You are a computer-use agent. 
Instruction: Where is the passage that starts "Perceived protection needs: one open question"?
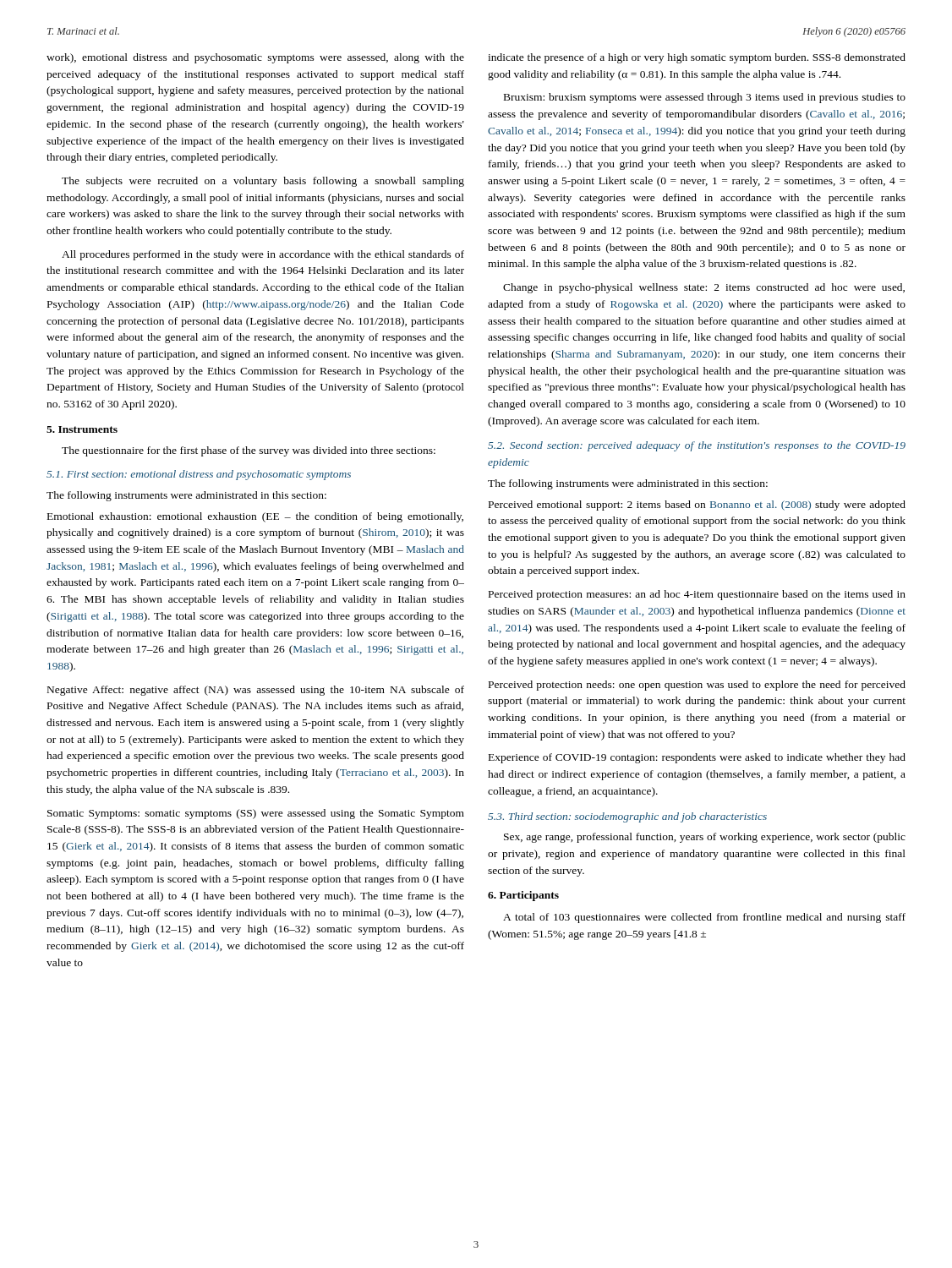[697, 709]
